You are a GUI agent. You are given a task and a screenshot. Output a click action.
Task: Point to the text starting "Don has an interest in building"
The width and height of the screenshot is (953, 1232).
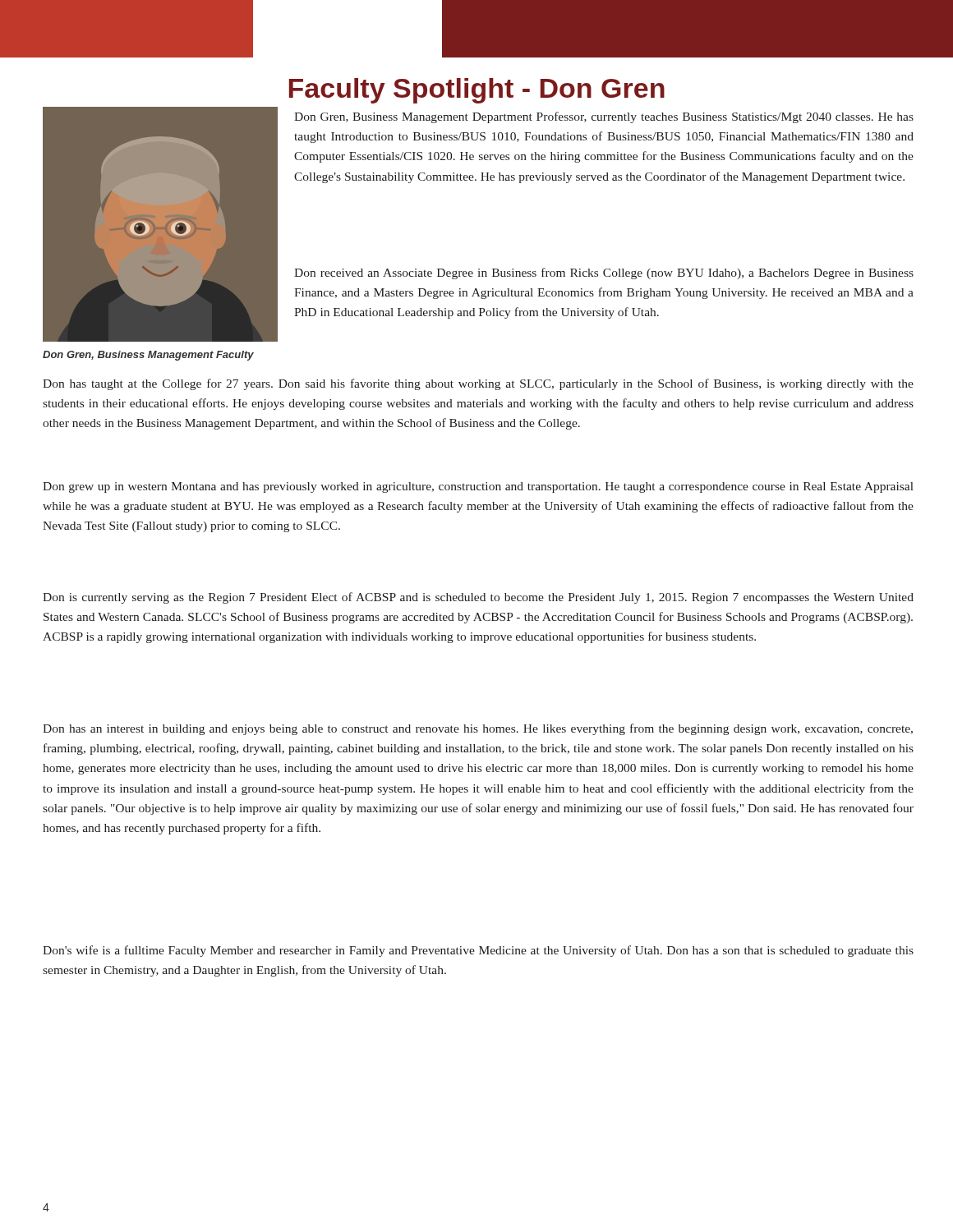pyautogui.click(x=478, y=778)
